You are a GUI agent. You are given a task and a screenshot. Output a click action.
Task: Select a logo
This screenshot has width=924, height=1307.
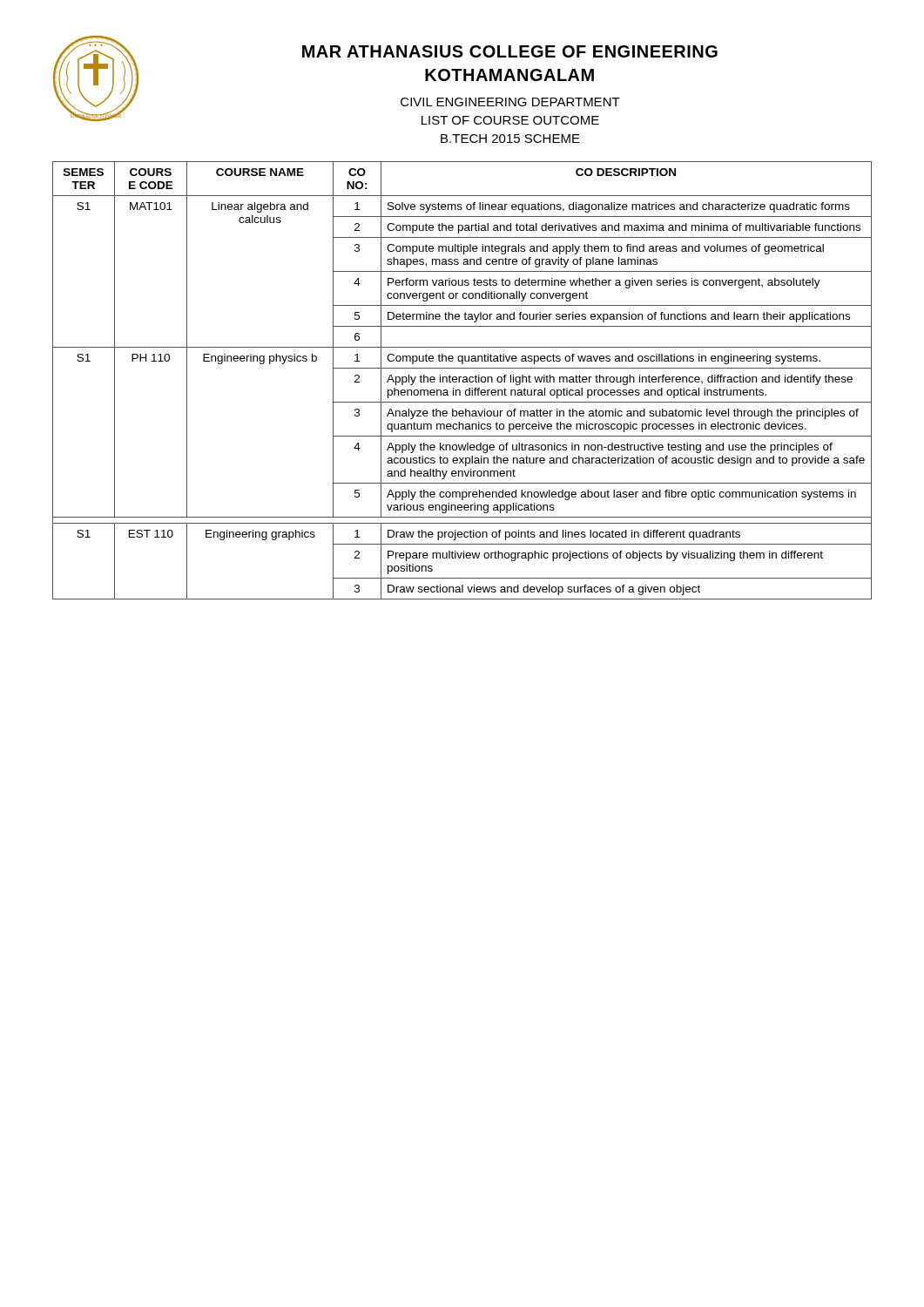click(100, 80)
